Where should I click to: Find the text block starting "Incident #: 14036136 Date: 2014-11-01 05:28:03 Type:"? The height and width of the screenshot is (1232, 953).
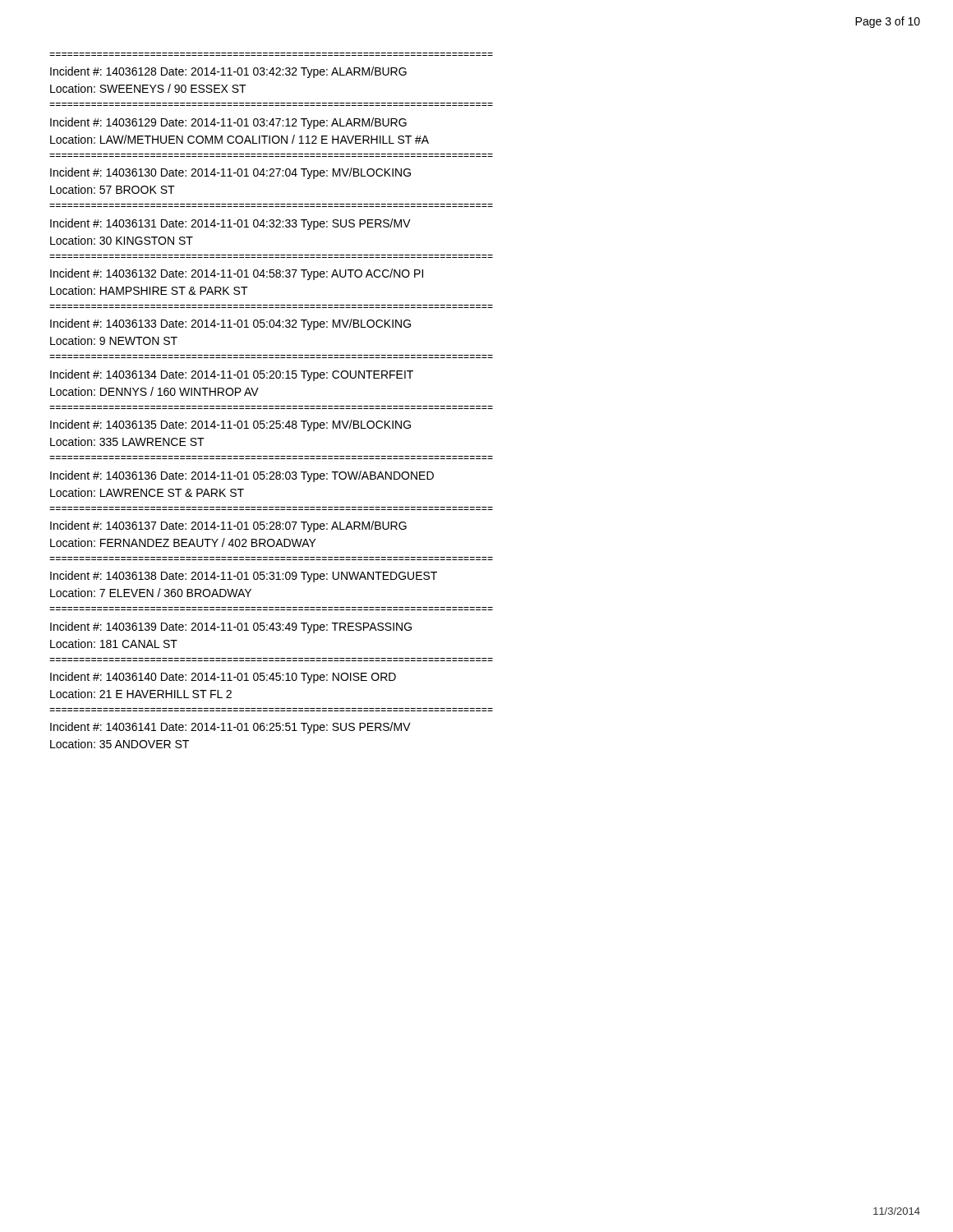(242, 484)
